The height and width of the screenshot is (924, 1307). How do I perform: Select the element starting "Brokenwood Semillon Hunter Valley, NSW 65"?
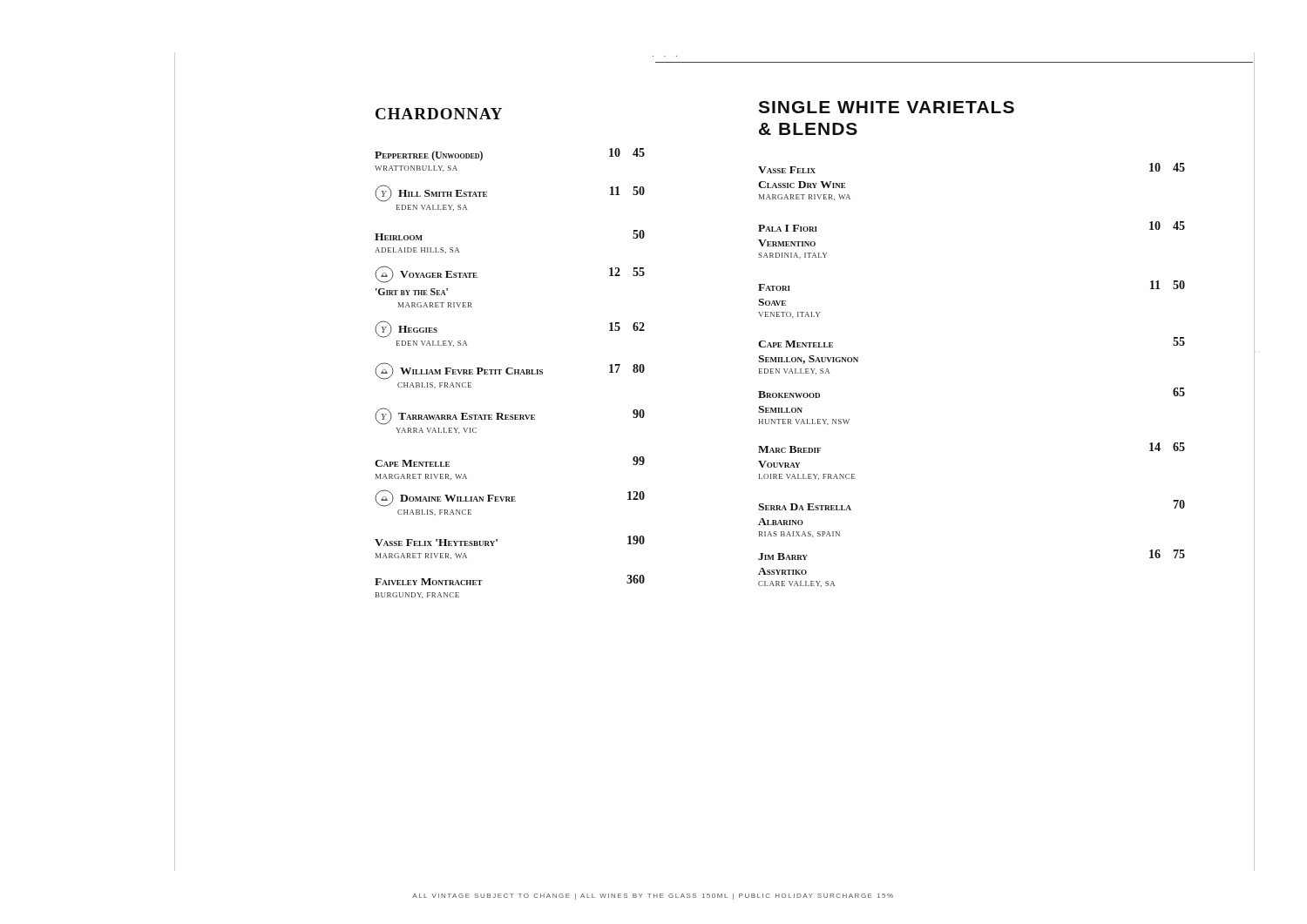[x=783, y=393]
